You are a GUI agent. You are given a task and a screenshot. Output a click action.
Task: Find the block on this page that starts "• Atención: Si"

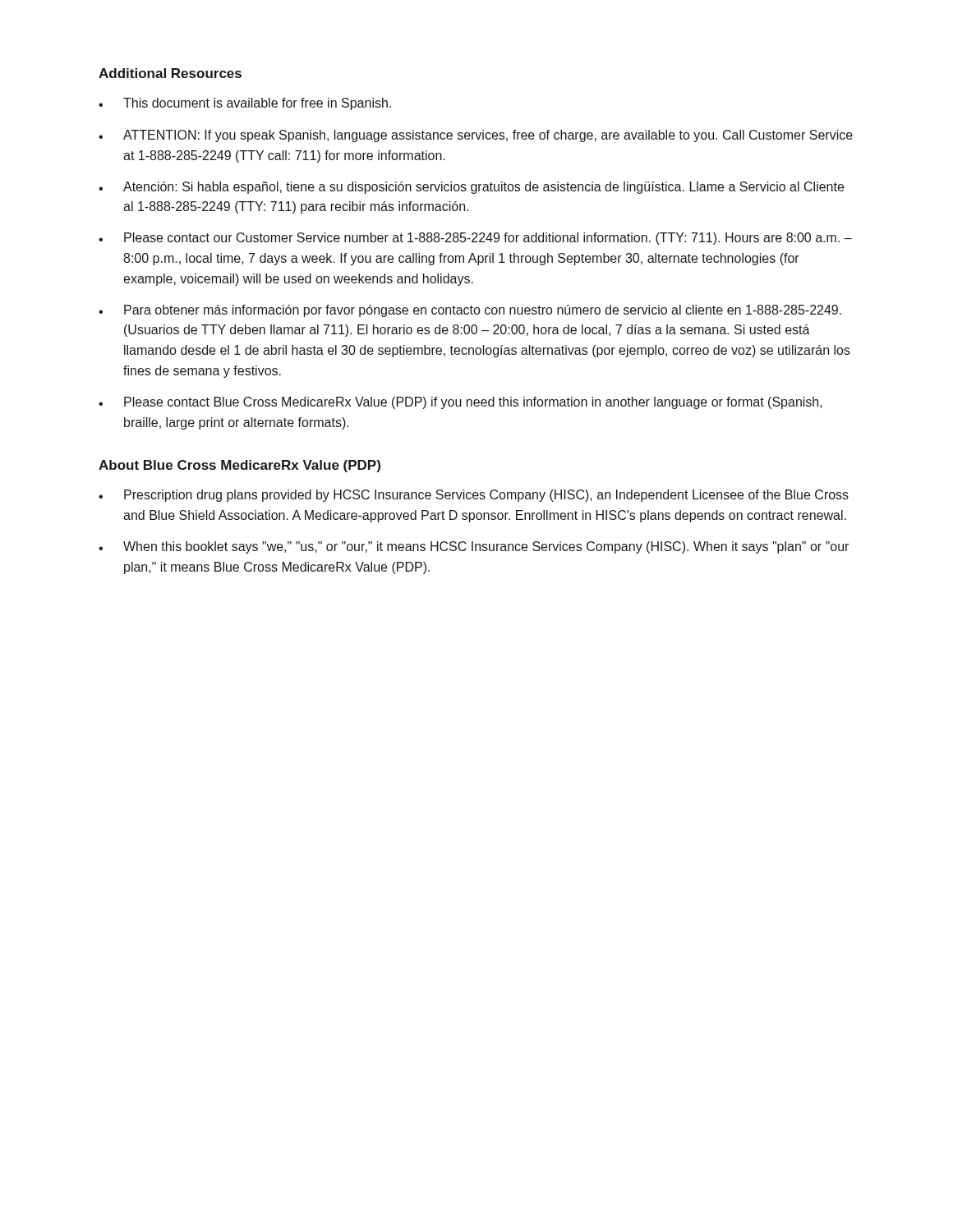(x=476, y=197)
